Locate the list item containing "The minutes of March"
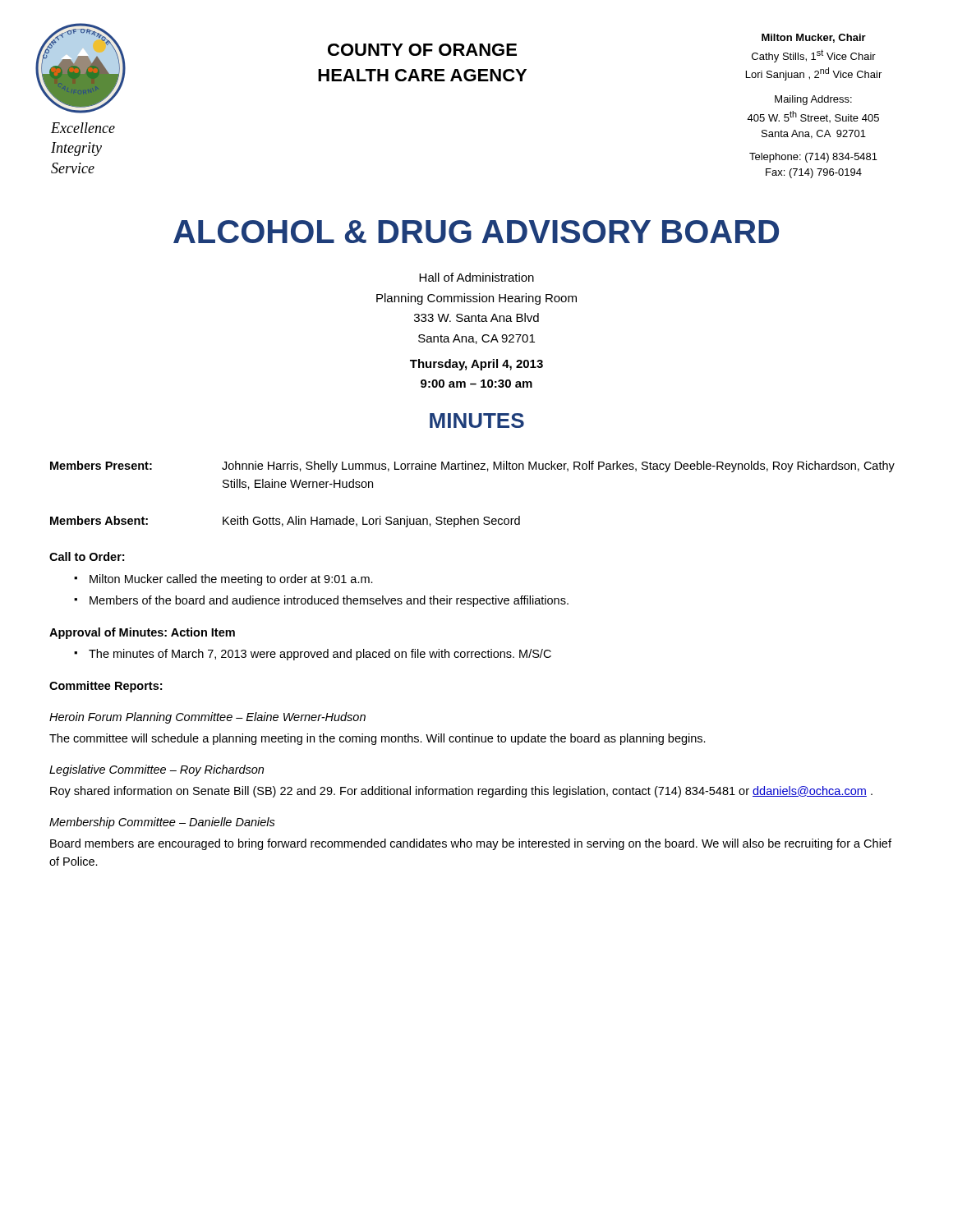 point(320,654)
